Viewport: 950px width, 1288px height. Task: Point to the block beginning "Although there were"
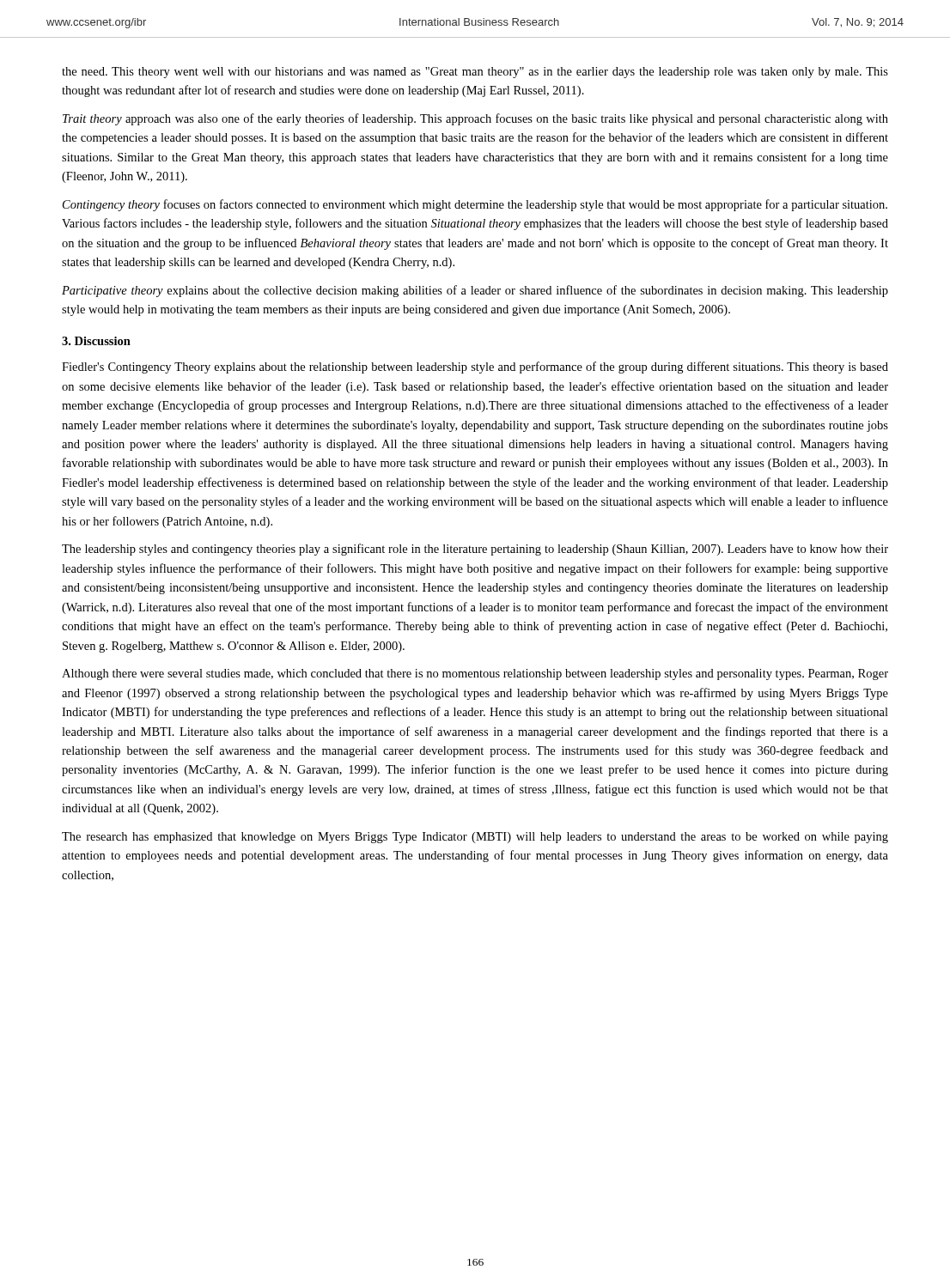pyautogui.click(x=475, y=741)
